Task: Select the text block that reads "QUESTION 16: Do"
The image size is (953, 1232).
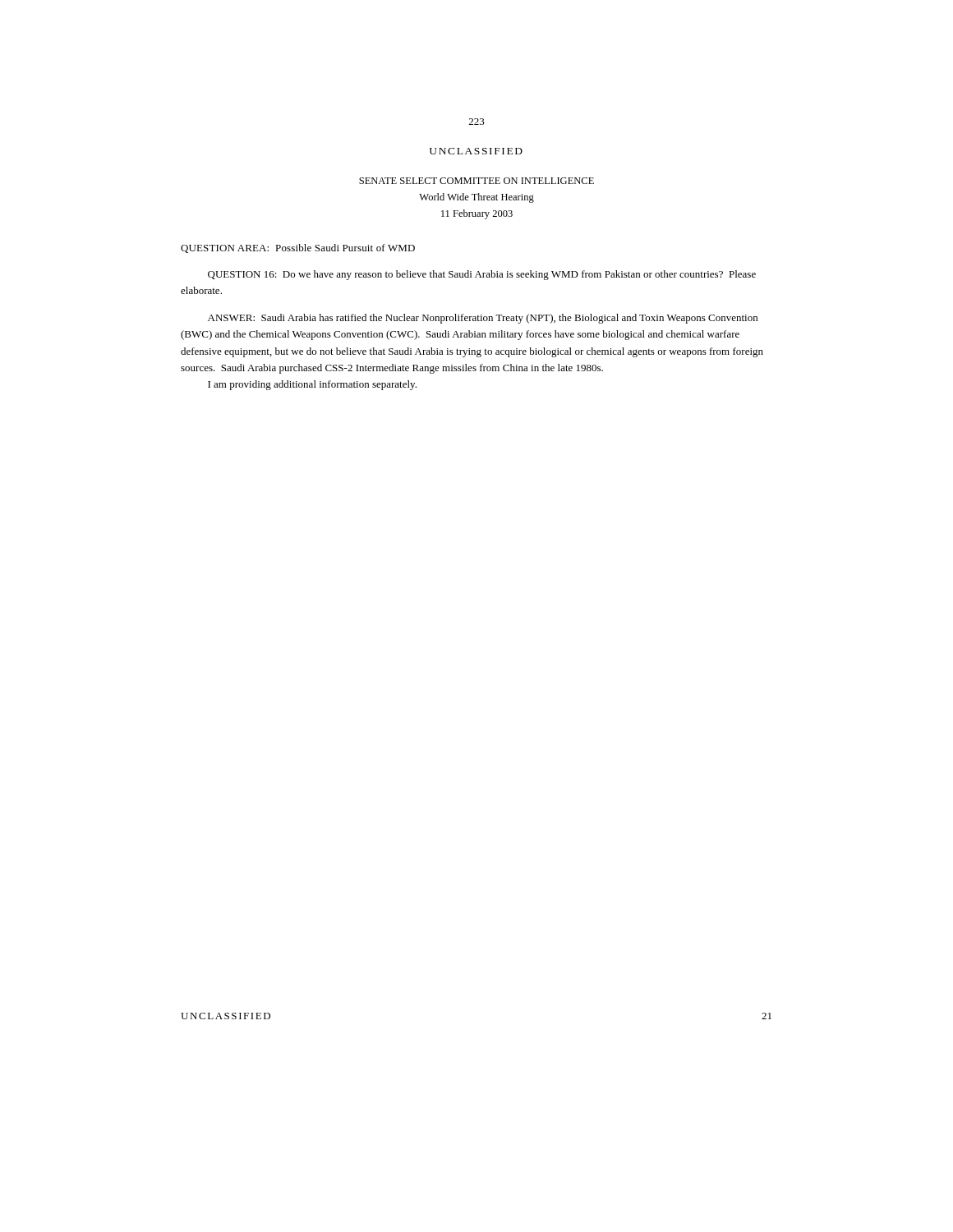Action: pos(468,282)
